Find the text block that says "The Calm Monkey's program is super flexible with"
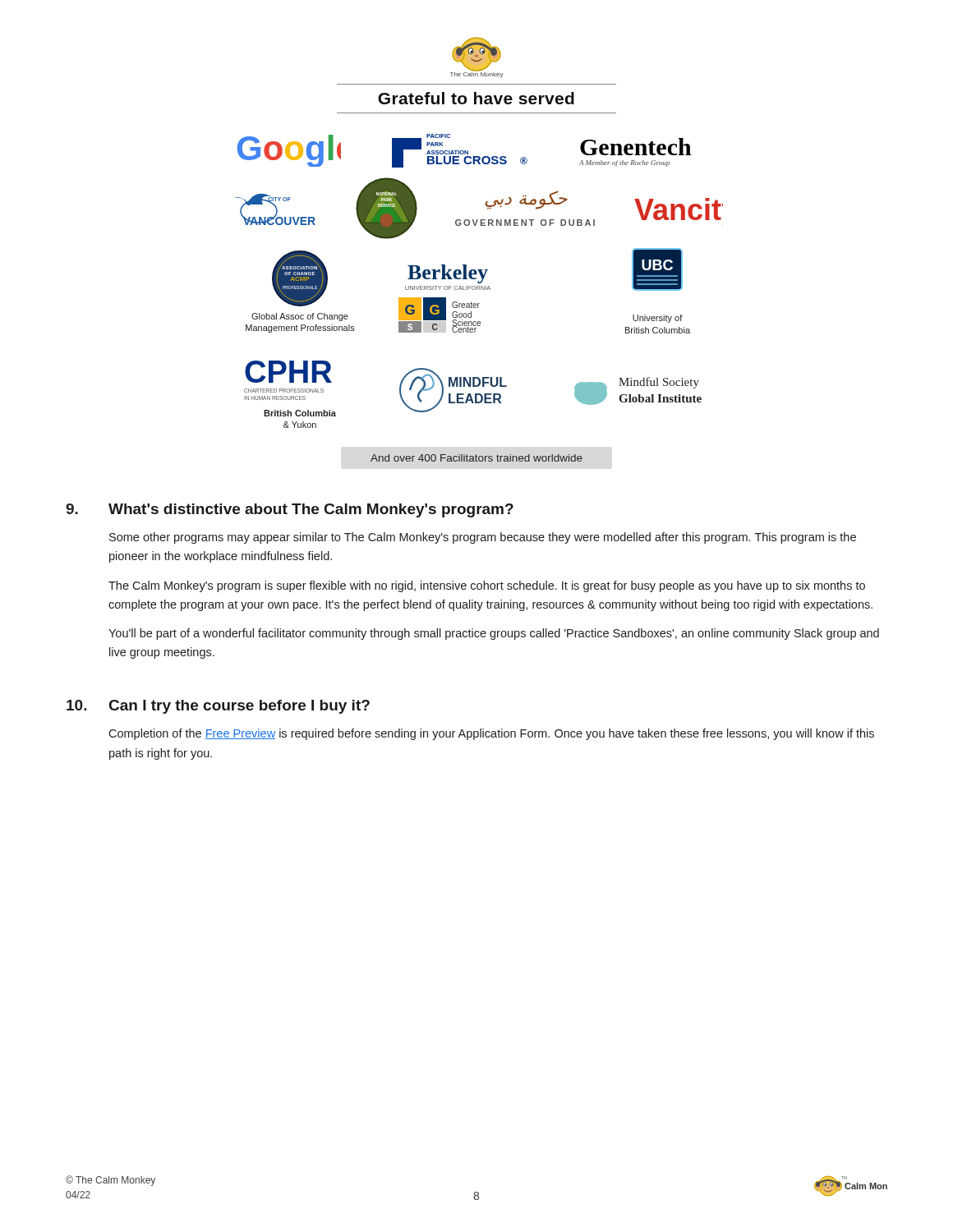The width and height of the screenshot is (953, 1232). point(491,595)
